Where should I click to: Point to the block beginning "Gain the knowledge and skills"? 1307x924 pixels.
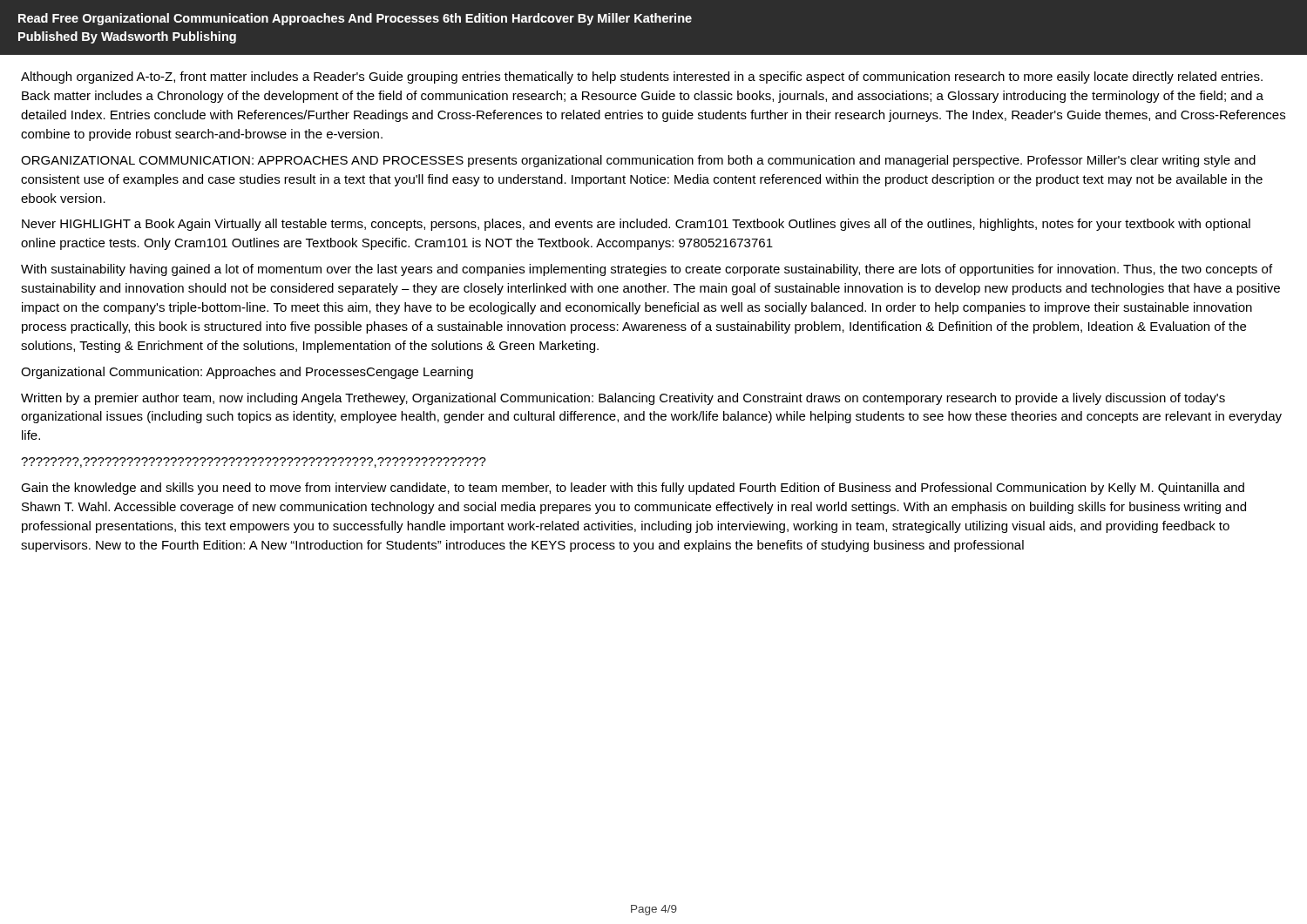click(634, 516)
